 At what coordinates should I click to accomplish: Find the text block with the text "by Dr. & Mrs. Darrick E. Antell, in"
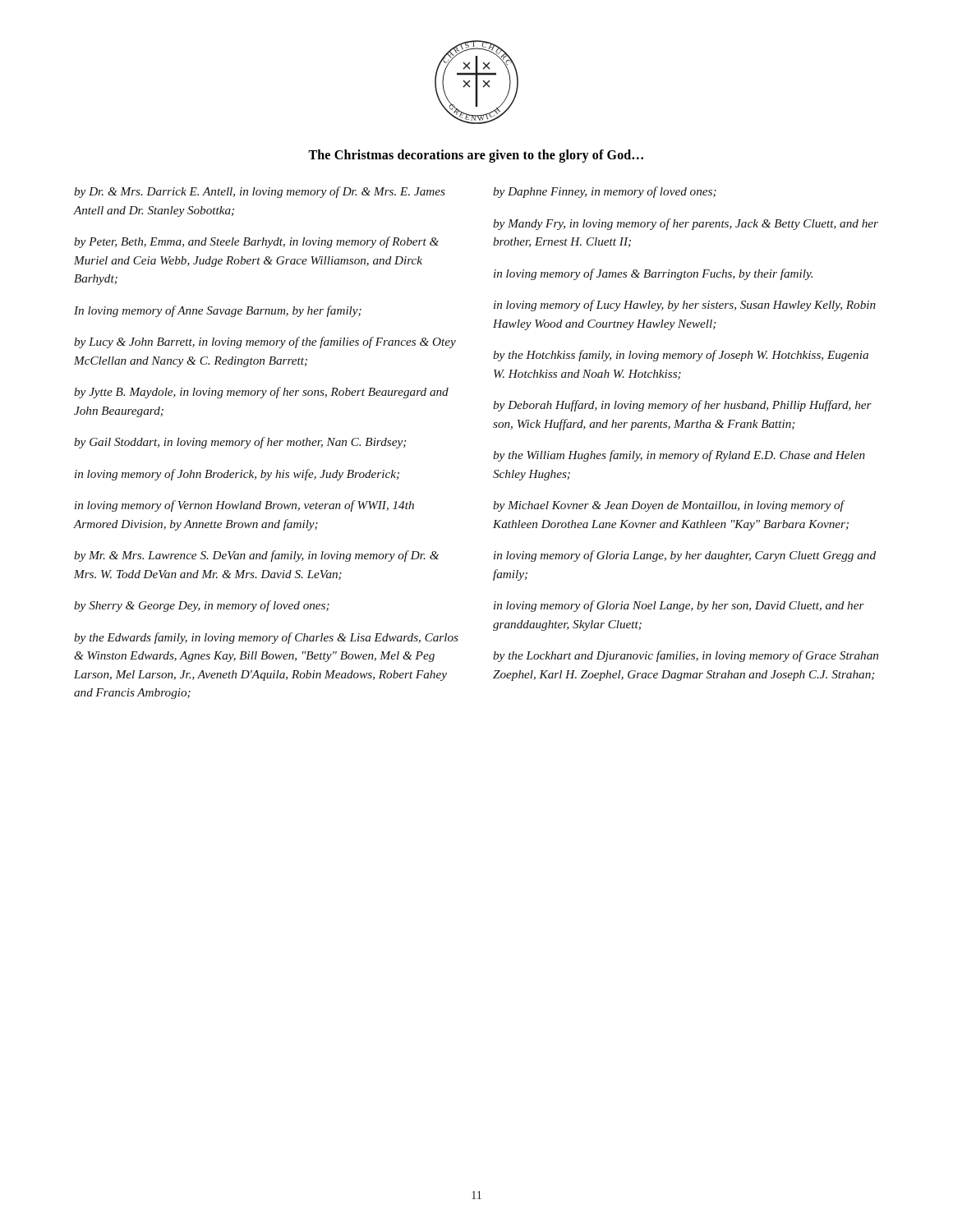point(260,200)
